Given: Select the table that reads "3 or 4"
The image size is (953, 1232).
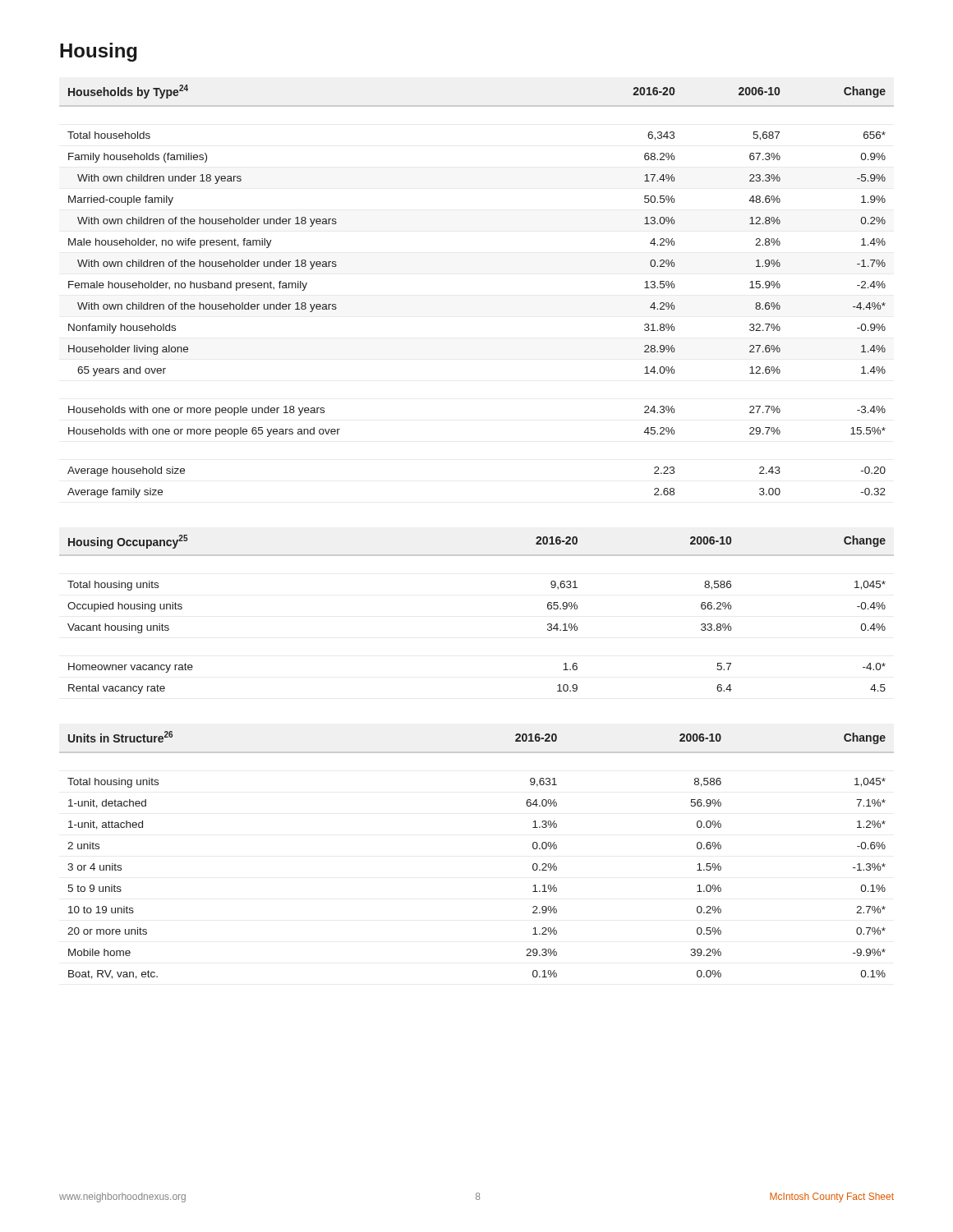Looking at the screenshot, I should click(476, 854).
